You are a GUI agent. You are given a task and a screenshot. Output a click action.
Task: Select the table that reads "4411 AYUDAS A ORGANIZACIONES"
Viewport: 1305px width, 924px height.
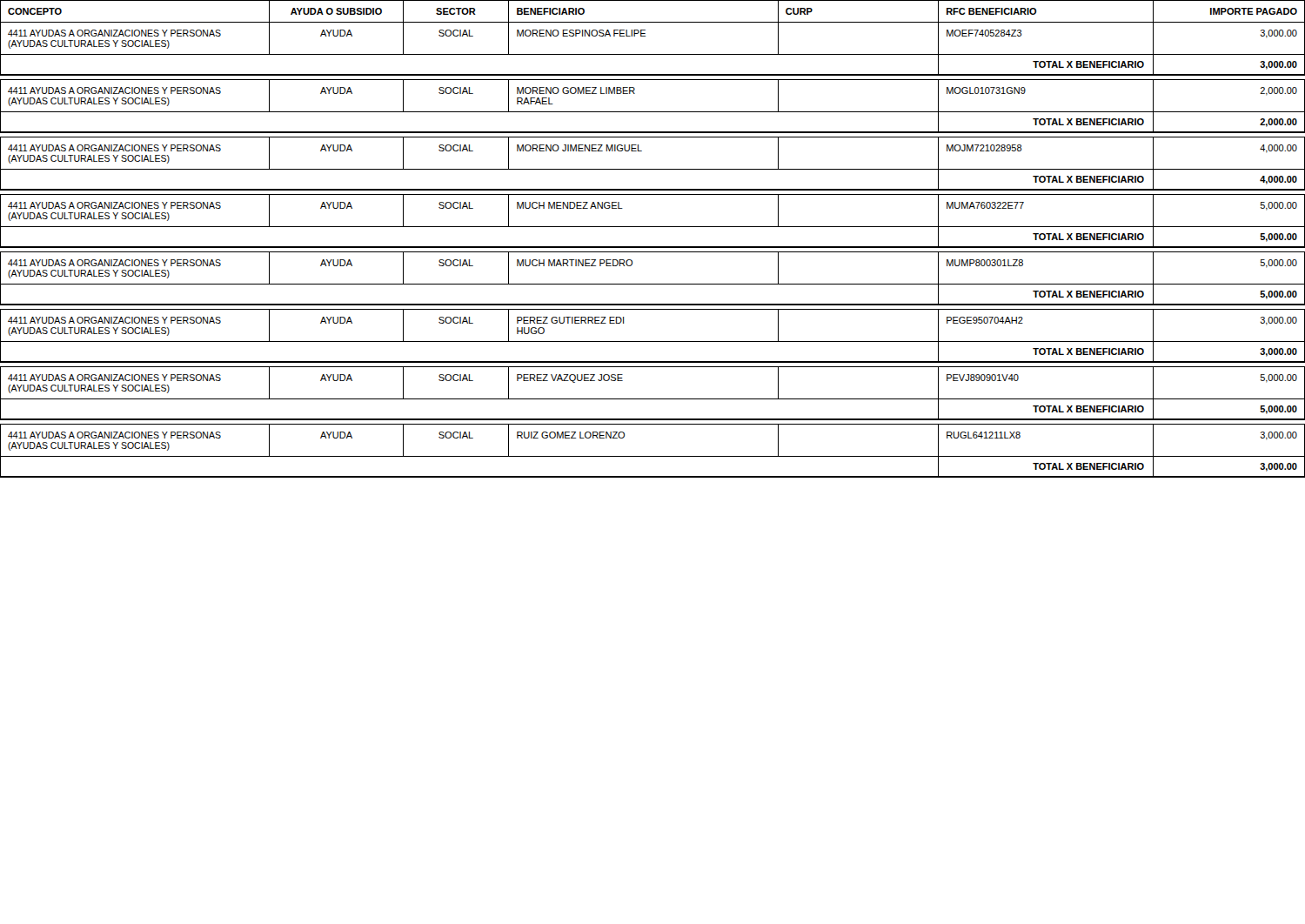coord(652,239)
